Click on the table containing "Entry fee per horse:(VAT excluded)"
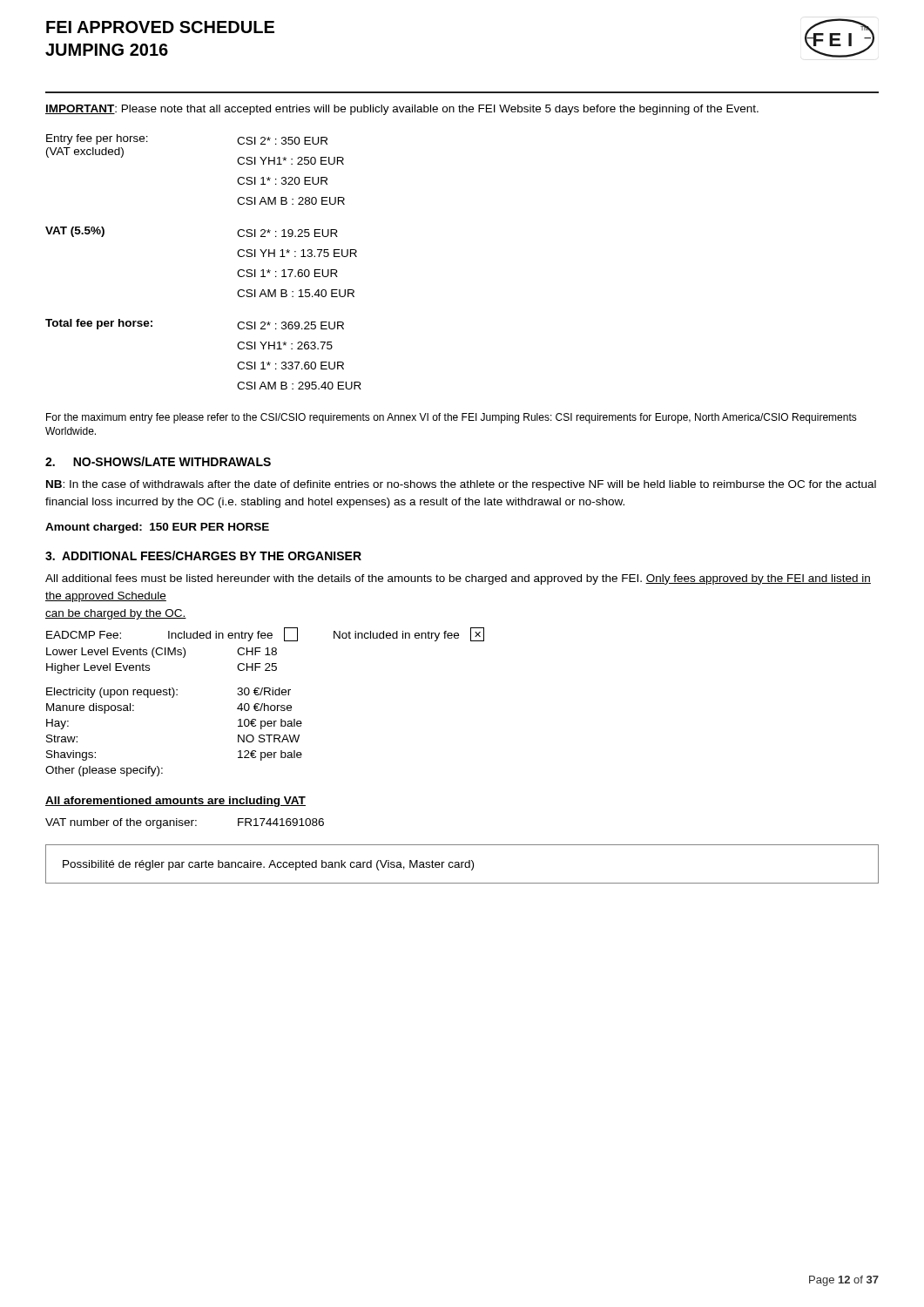Image resolution: width=924 pixels, height=1307 pixels. (x=462, y=264)
